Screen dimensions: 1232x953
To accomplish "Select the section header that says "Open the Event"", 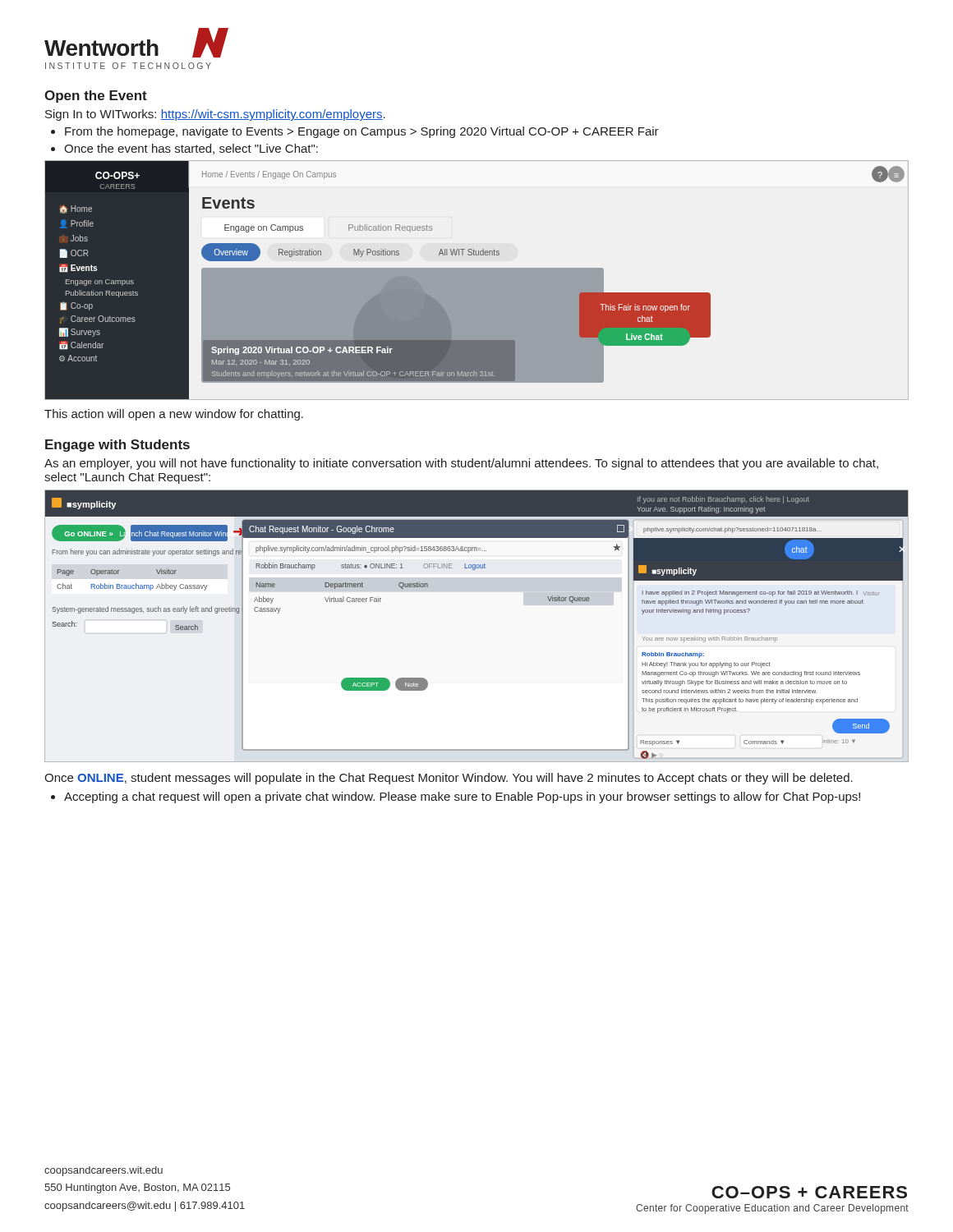I will tap(96, 96).
